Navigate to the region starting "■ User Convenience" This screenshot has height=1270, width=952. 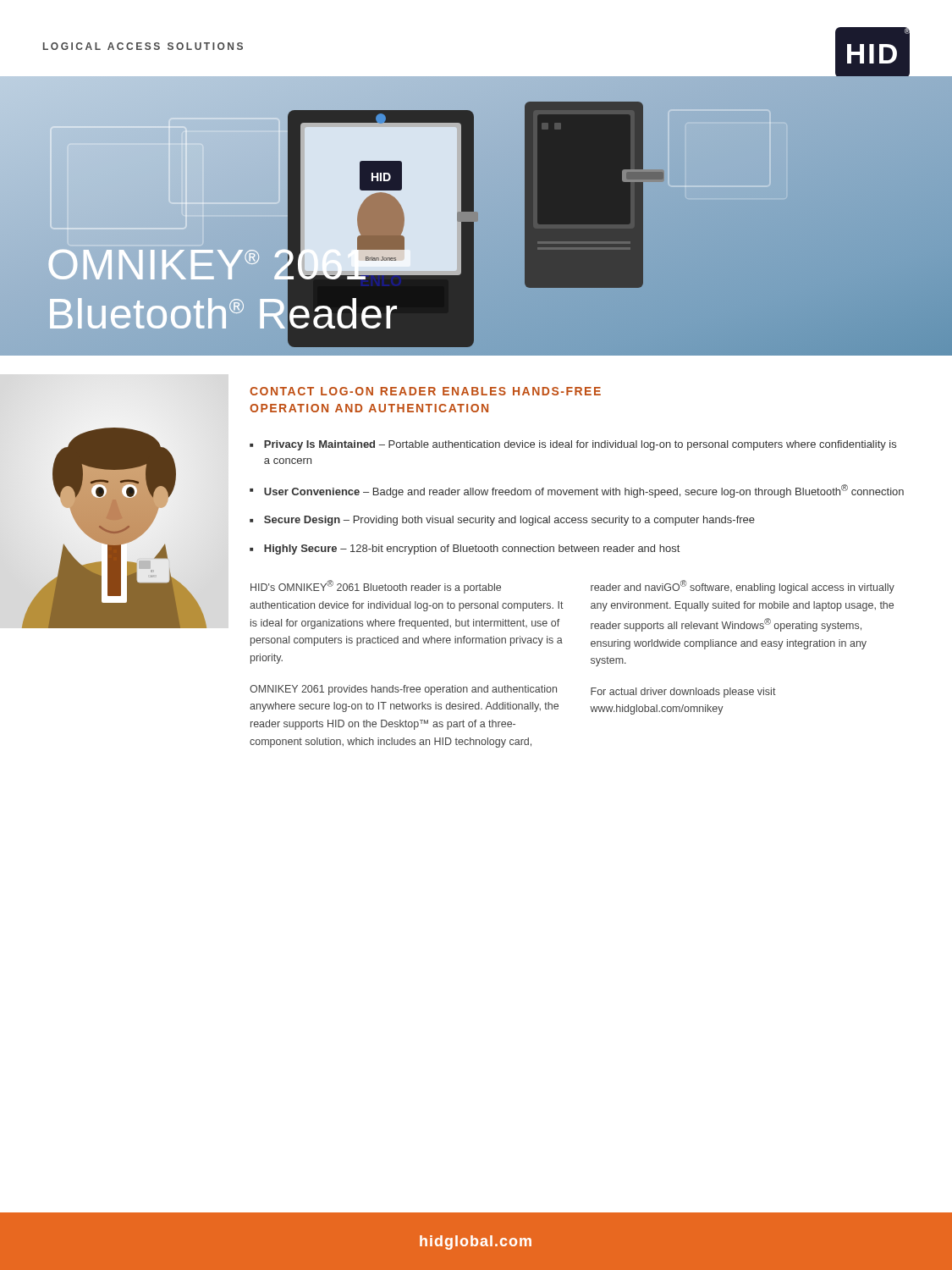coord(577,490)
